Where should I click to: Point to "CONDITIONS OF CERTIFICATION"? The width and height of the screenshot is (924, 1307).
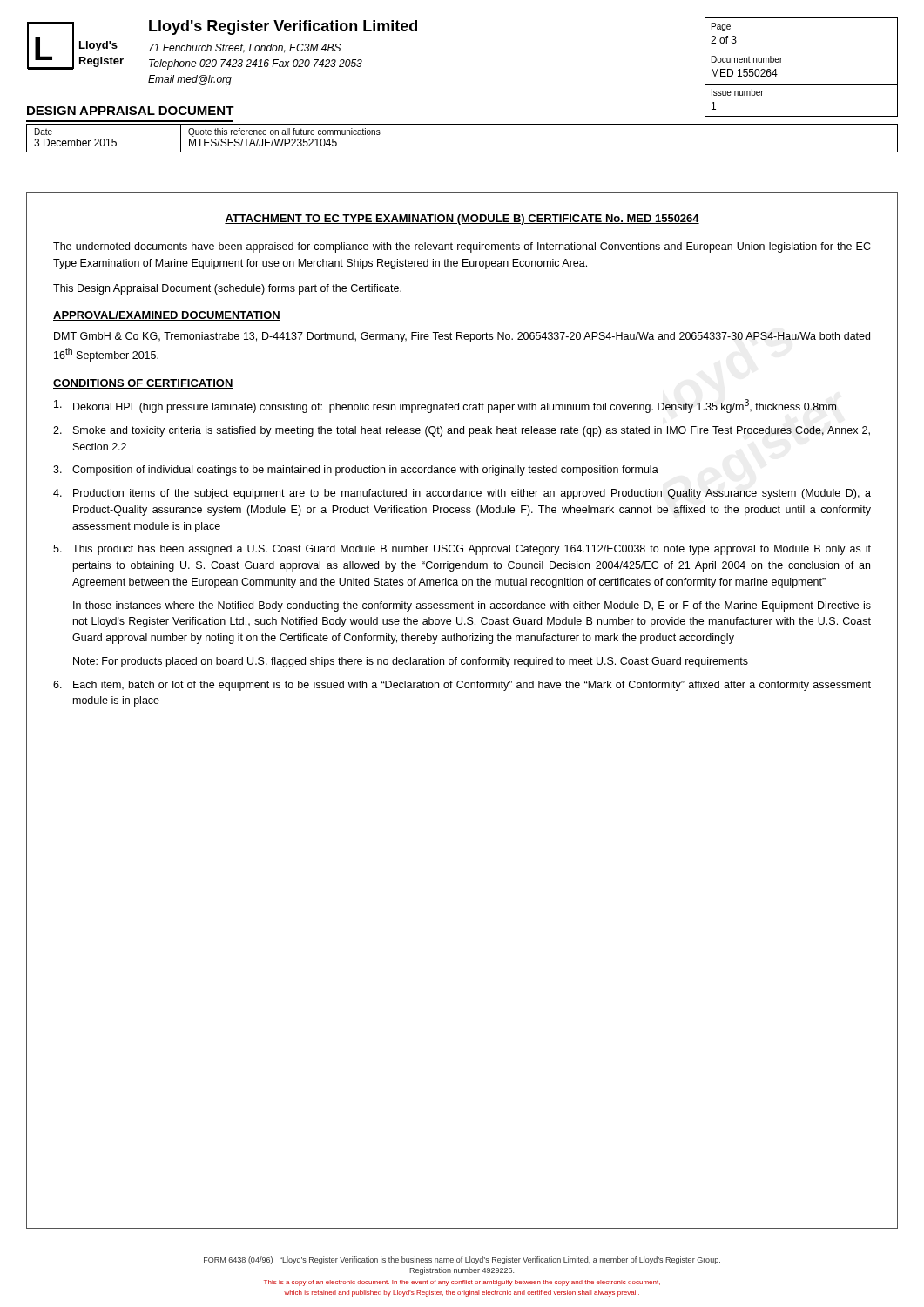click(143, 383)
